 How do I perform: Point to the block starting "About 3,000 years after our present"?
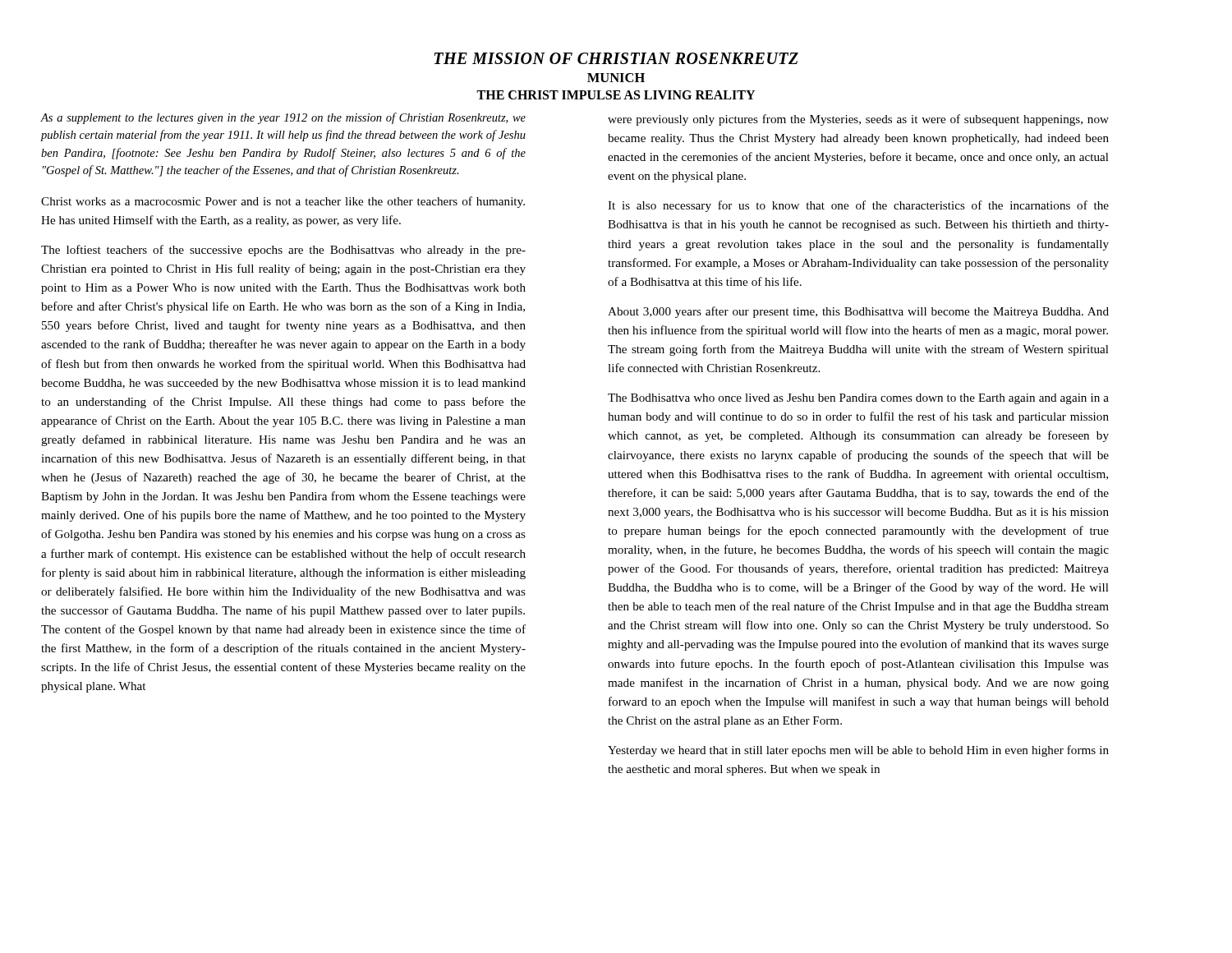(x=858, y=339)
